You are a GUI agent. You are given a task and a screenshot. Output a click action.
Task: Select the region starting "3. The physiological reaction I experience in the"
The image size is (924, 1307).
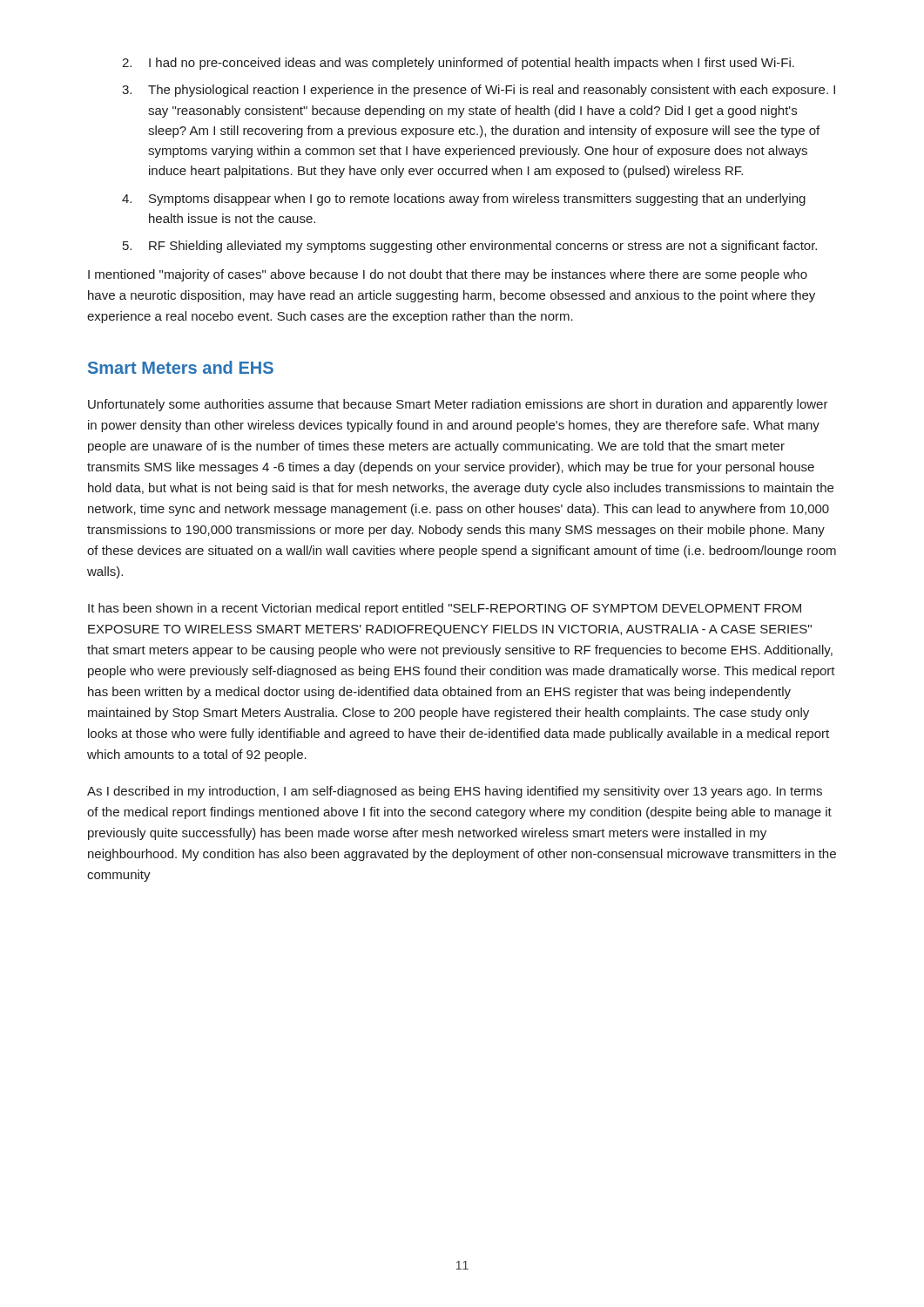click(479, 130)
